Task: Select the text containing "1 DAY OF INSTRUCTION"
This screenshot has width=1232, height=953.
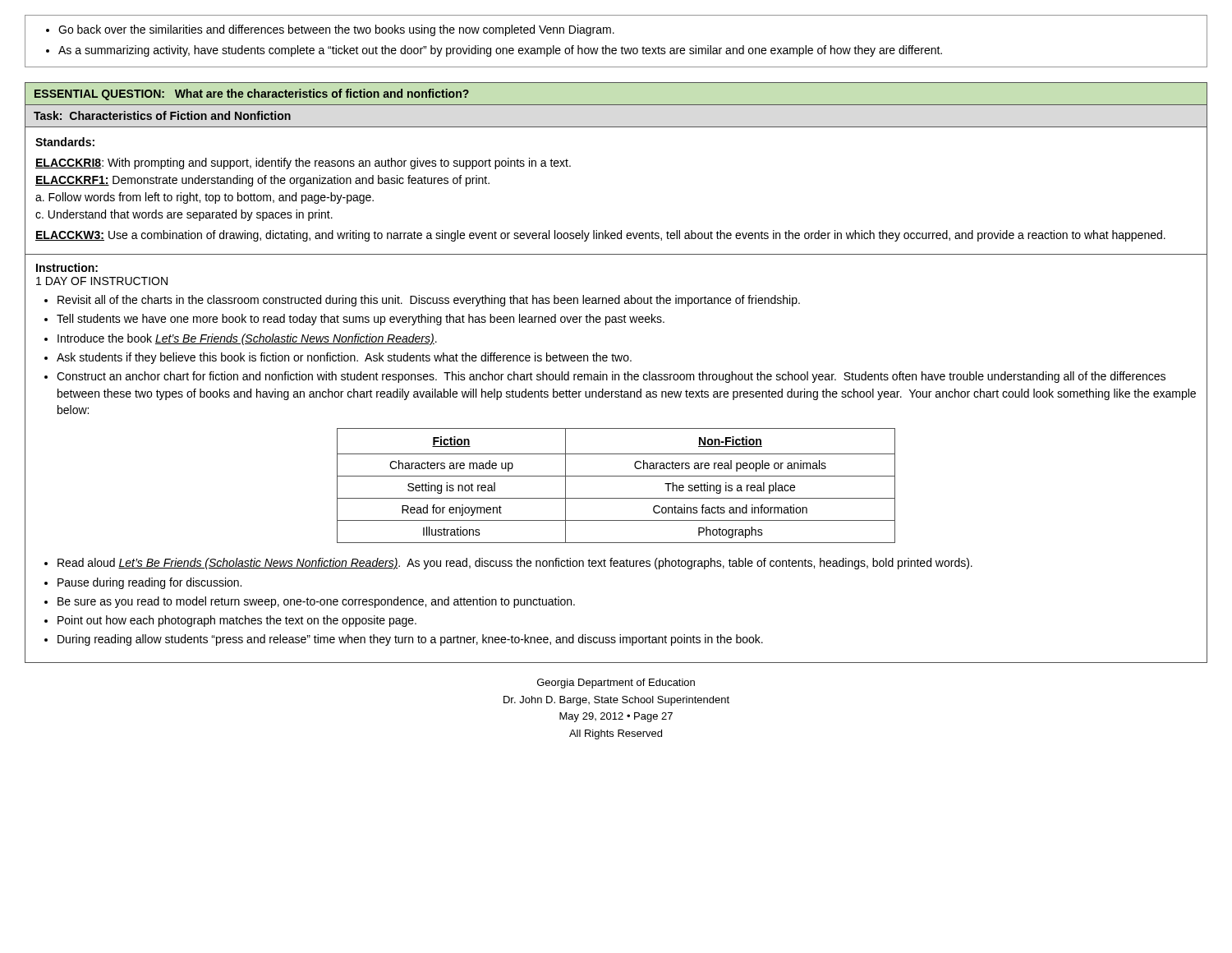Action: point(102,281)
